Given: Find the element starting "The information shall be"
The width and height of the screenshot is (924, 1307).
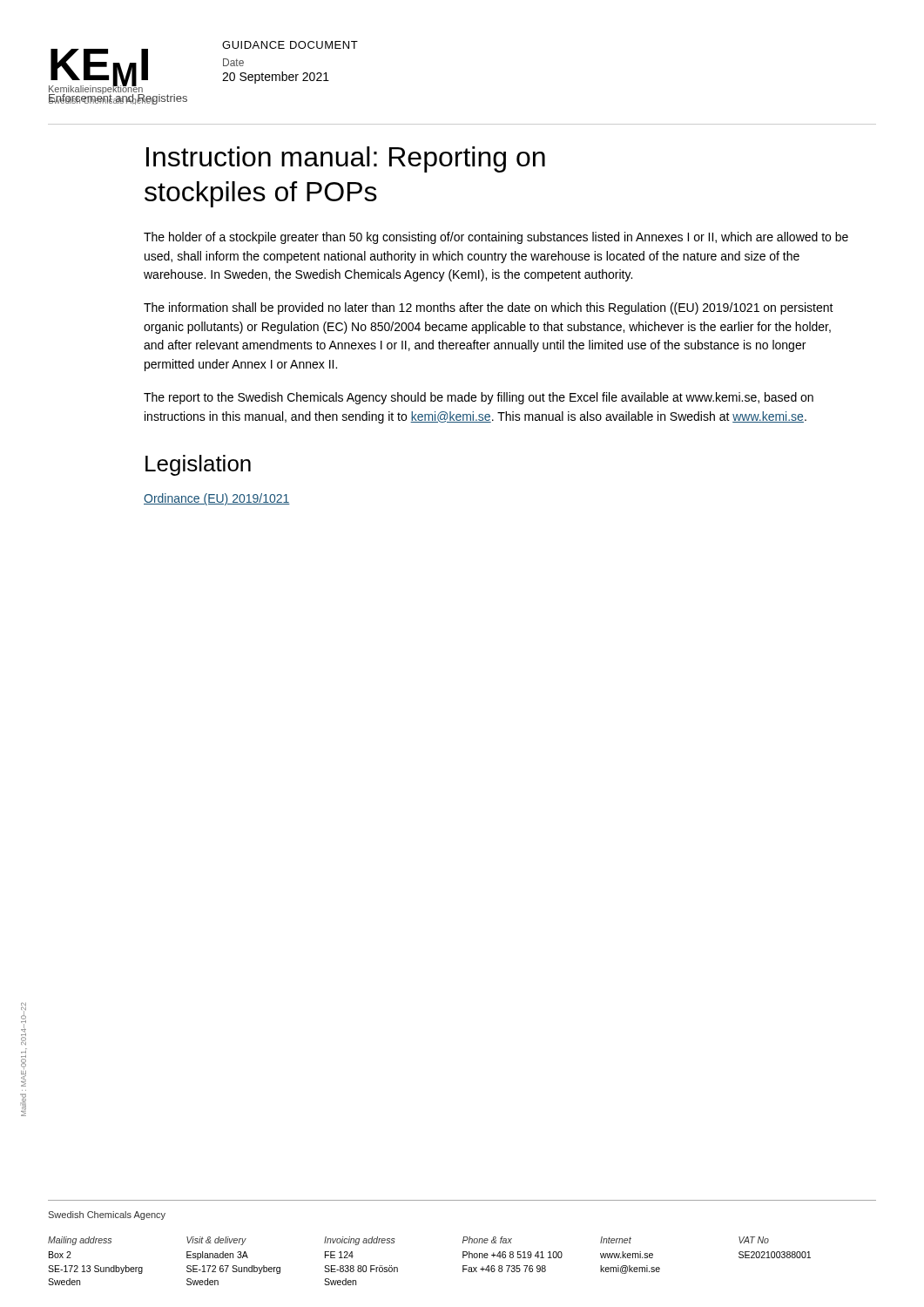Looking at the screenshot, I should (499, 337).
